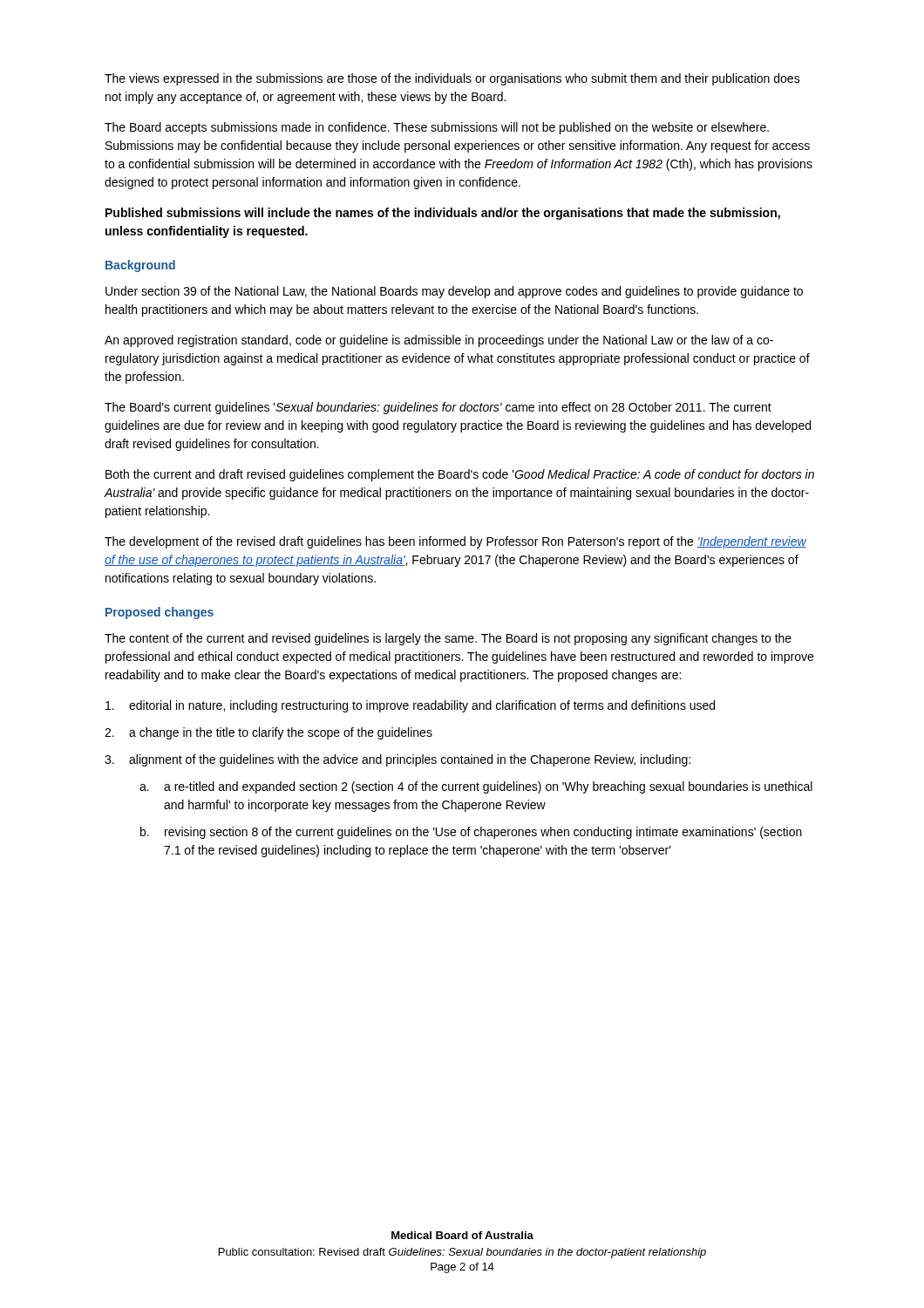Click on the block starting "The Board's current guidelines 'Sexual boundaries:"
Image resolution: width=924 pixels, height=1308 pixels.
(x=458, y=426)
